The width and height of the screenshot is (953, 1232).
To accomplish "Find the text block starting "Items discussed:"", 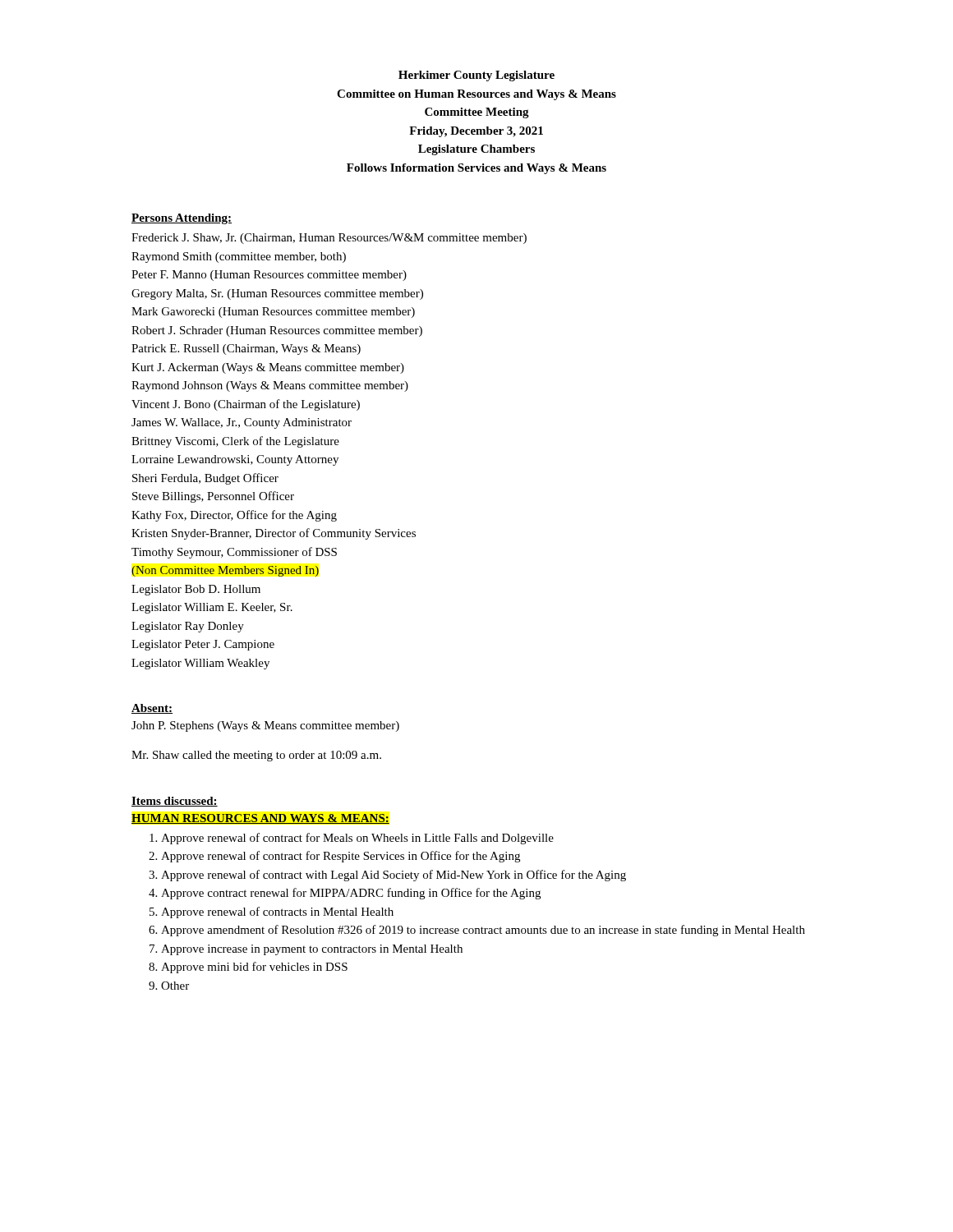I will tap(174, 801).
